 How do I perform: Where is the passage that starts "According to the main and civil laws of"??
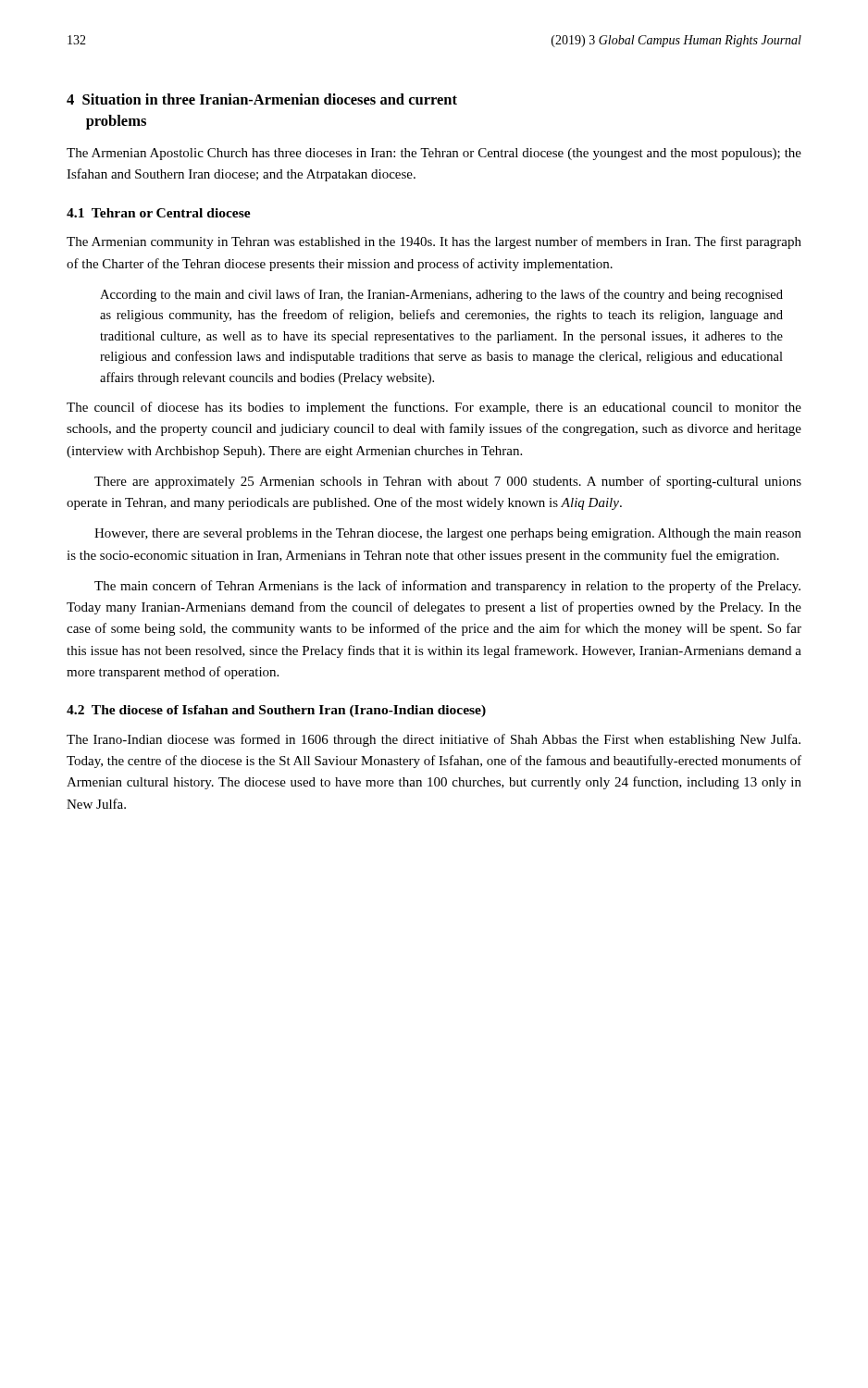(441, 336)
